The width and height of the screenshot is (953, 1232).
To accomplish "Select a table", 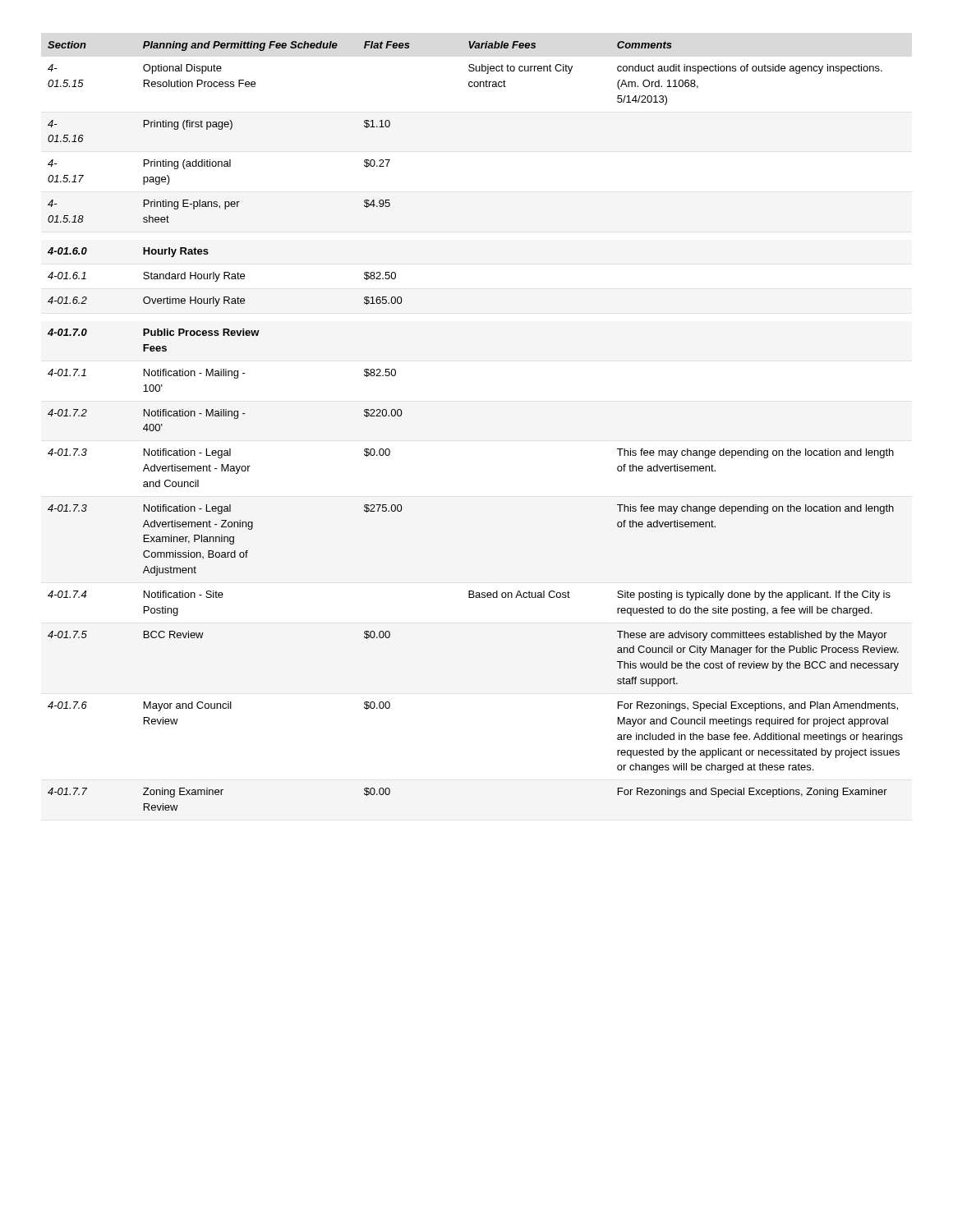I will point(476,427).
